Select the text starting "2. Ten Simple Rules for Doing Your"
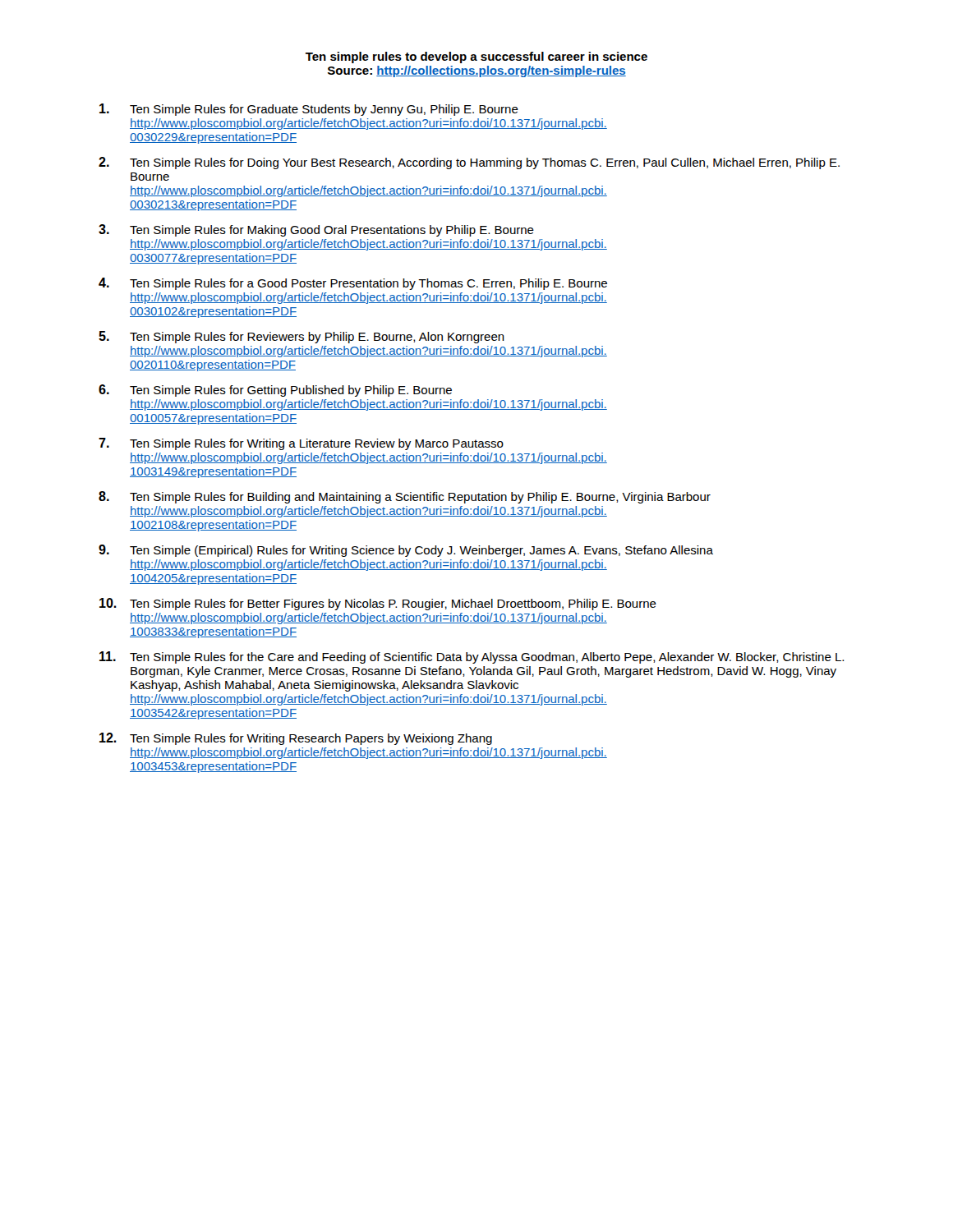953x1232 pixels. tap(476, 183)
